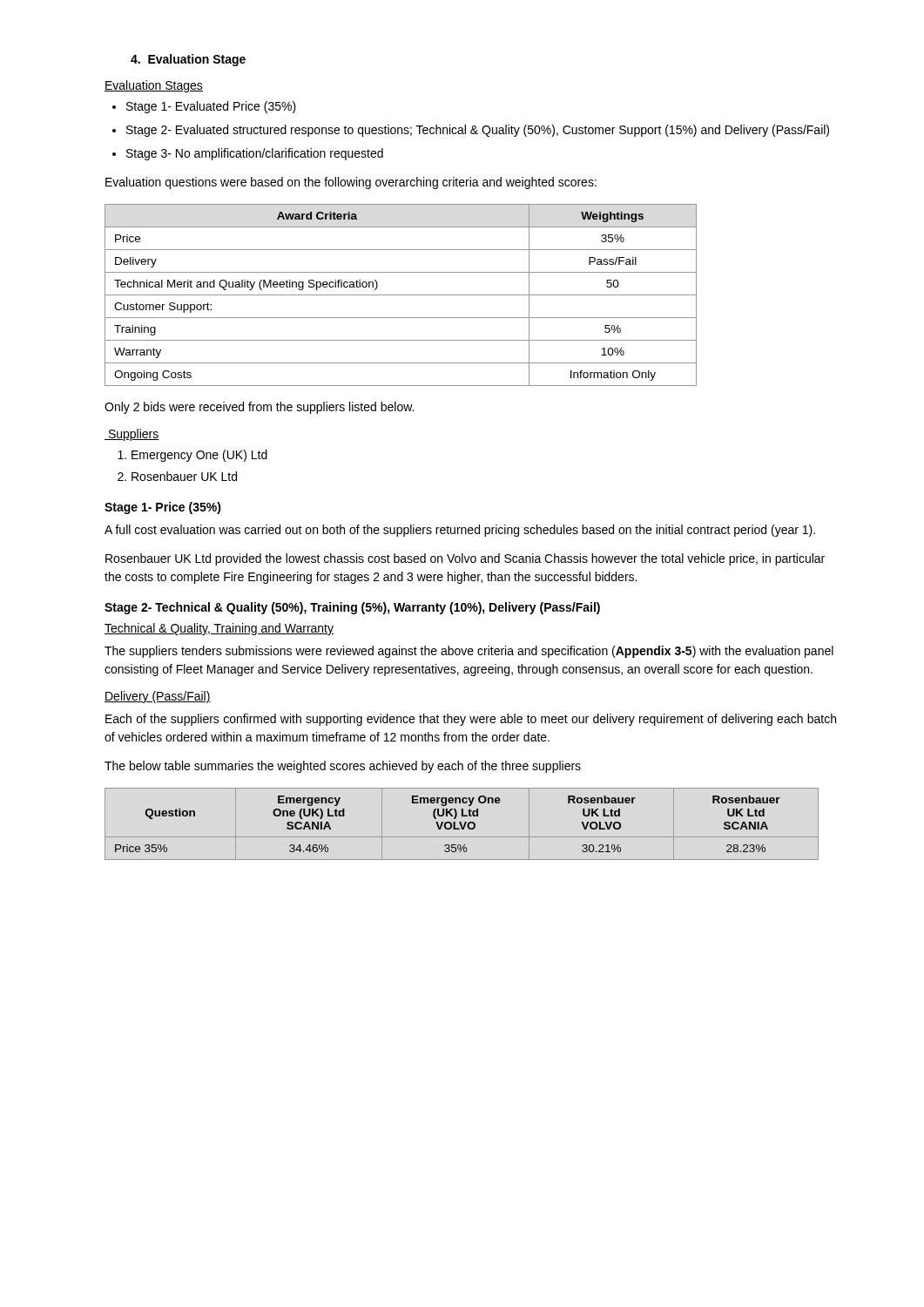Screen dimensions: 1307x924
Task: Point to the text starting "Stage 2- Technical & Quality"
Action: click(353, 607)
